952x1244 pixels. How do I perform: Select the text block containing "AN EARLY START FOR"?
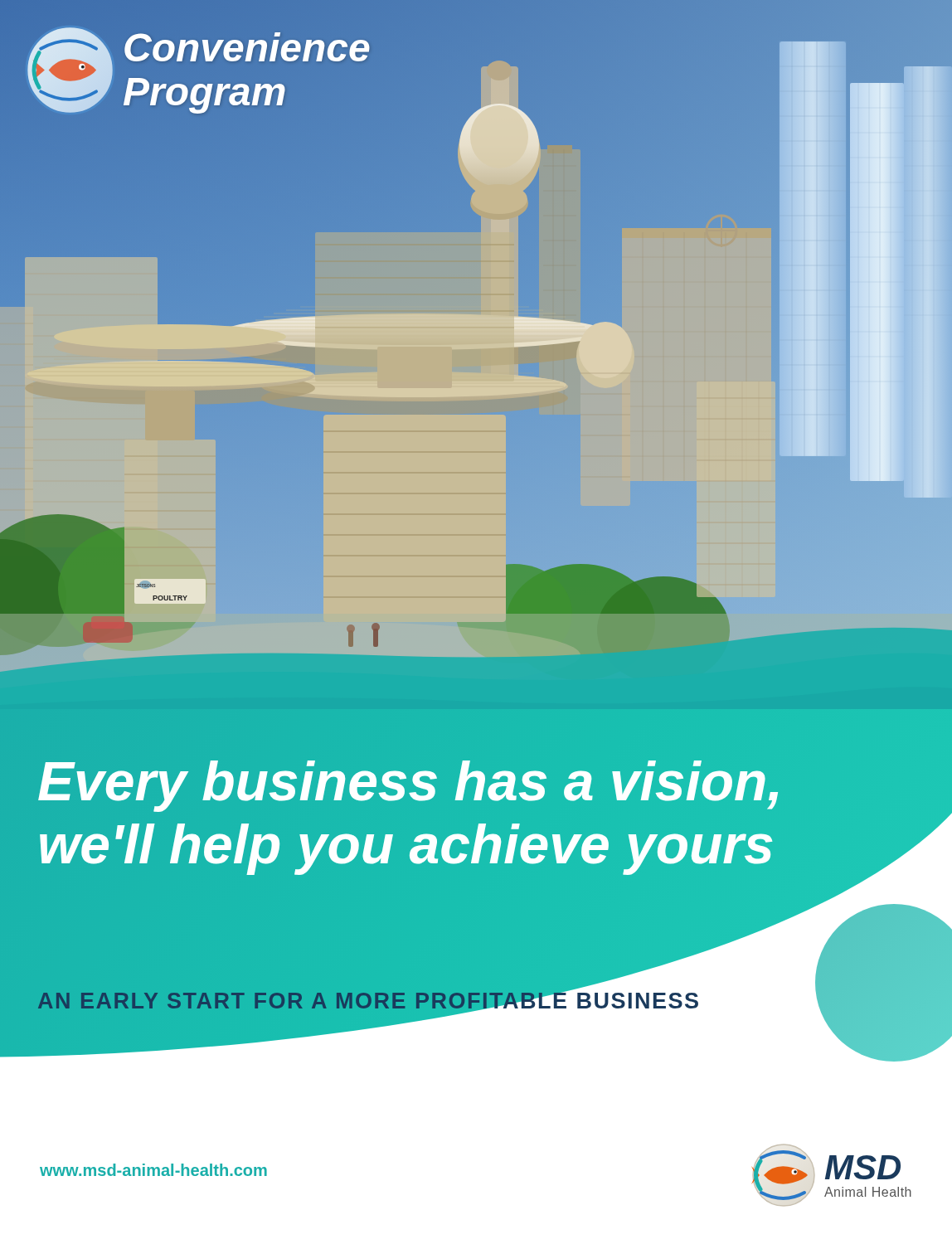pyautogui.click(x=369, y=1001)
